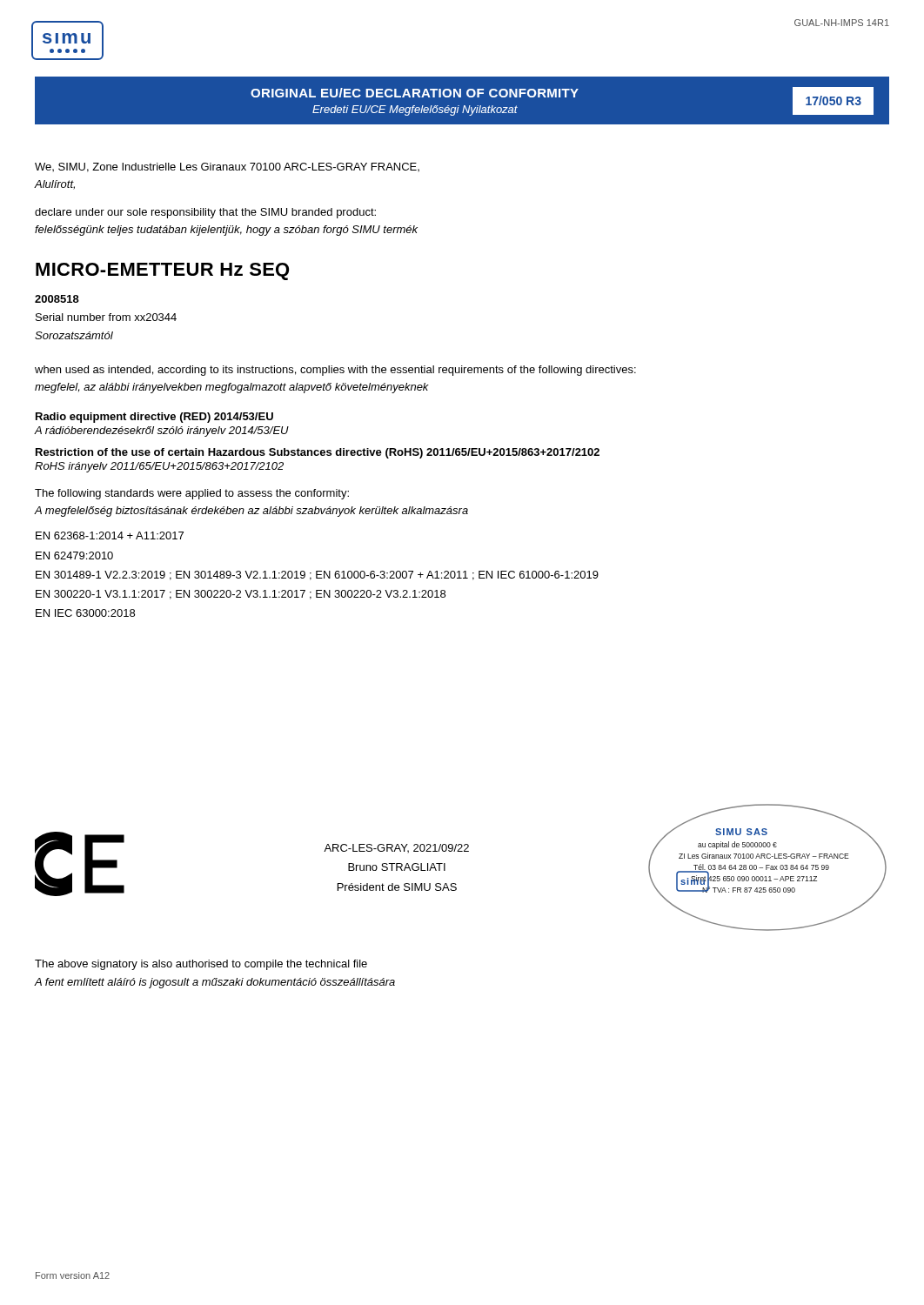Where does it say "Radio equipment directive (RED) 2014/53/EU"?
The image size is (924, 1305).
(x=154, y=416)
